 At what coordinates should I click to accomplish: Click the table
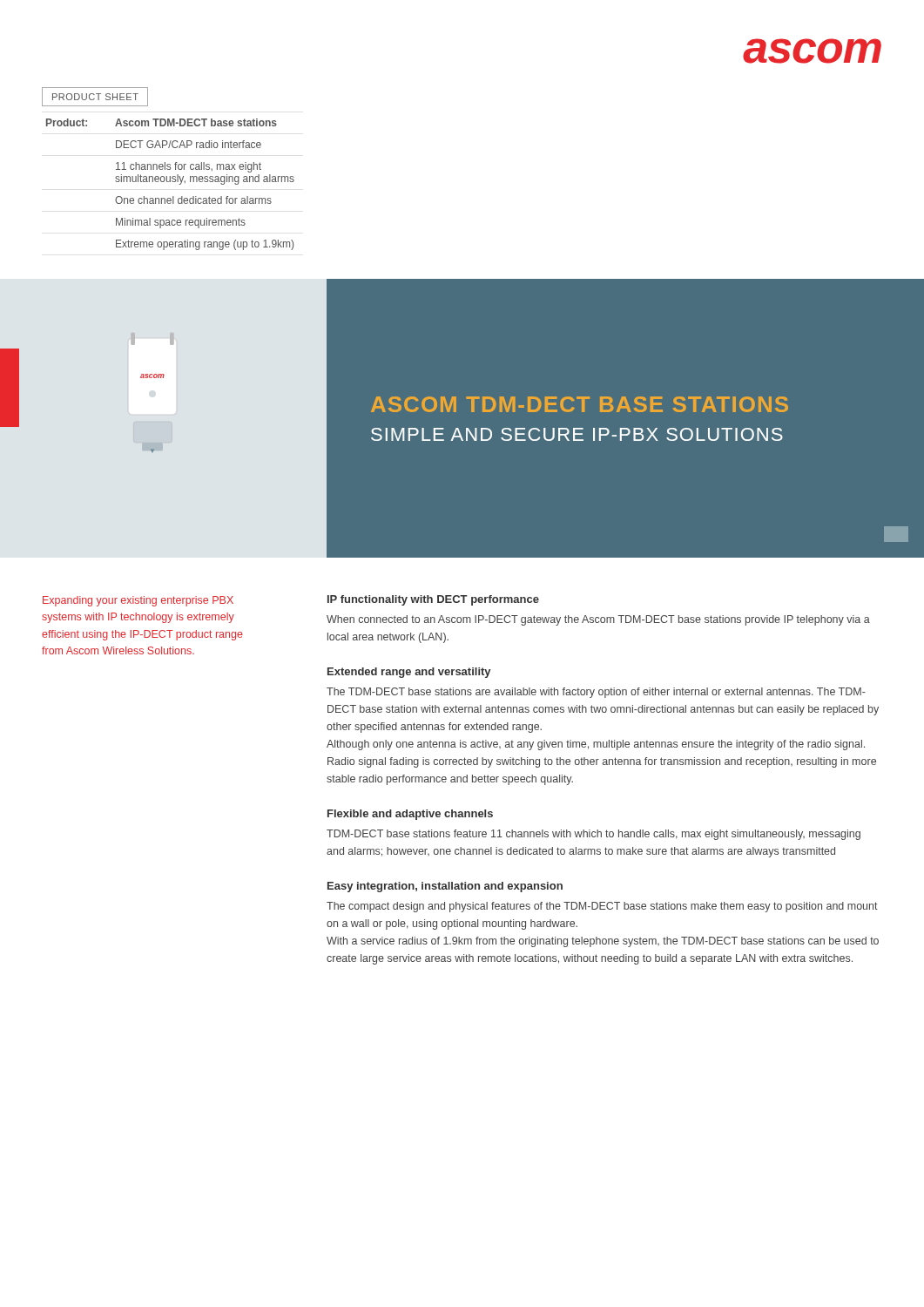(172, 183)
